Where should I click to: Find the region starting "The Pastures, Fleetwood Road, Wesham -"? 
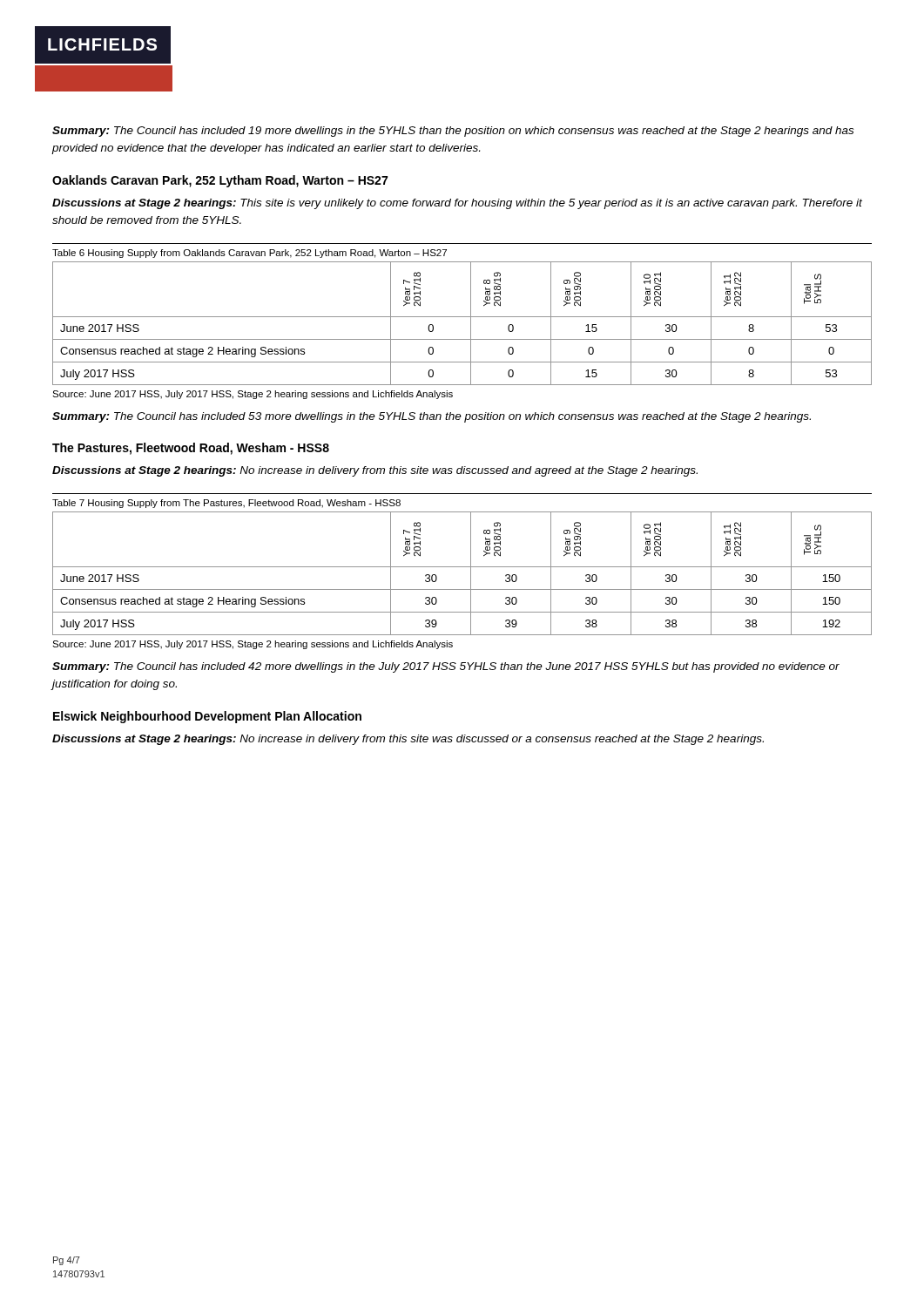[191, 448]
